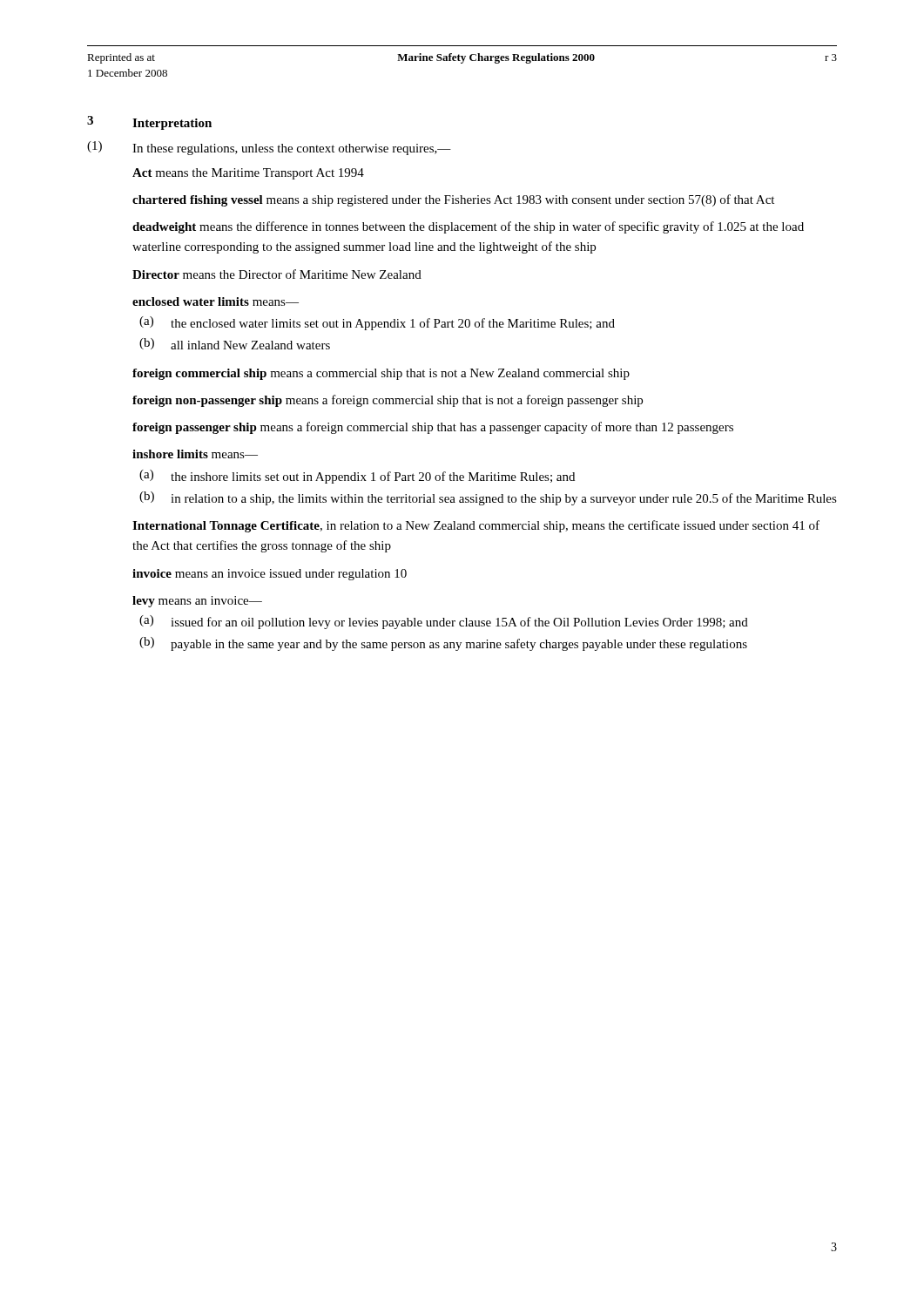The height and width of the screenshot is (1307, 924).
Task: Locate the text block starting "enclosed water limits means—"
Action: pyautogui.click(x=216, y=301)
